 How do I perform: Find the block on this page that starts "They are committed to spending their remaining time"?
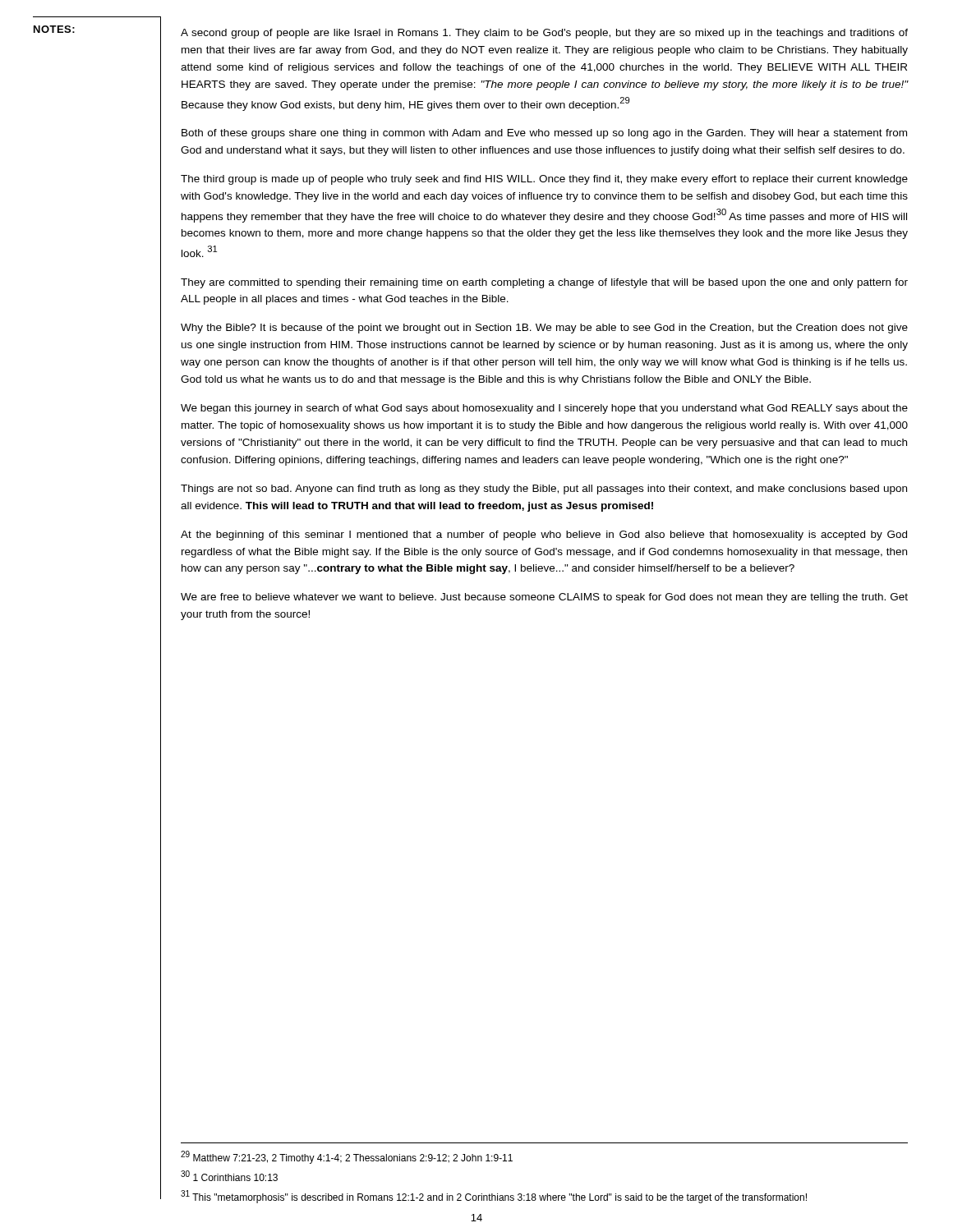[544, 290]
